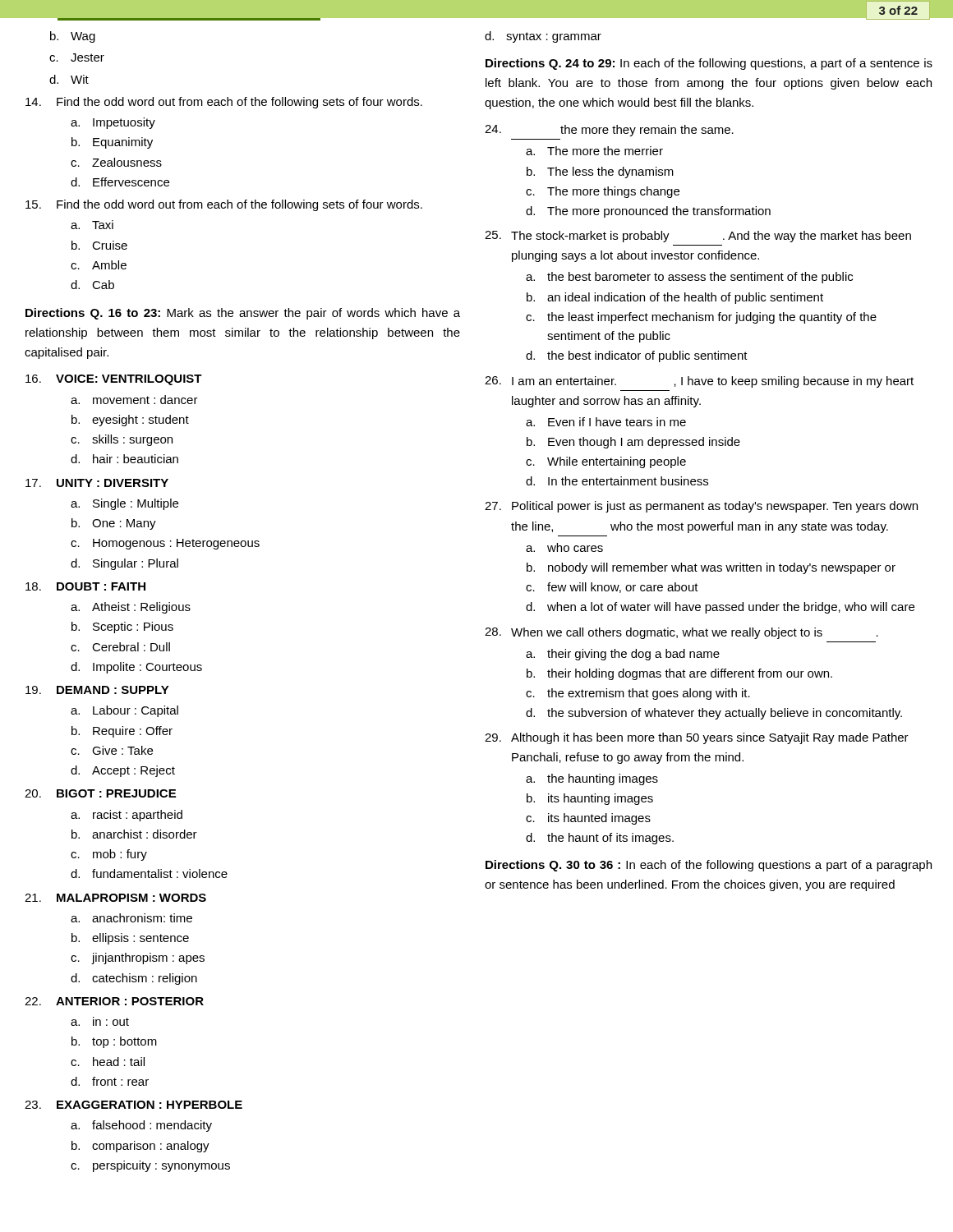This screenshot has height=1232, width=953.
Task: Select the list item that reads "20. BIGOT : PREJUDICE a.racist : apartheid"
Action: point(100,793)
